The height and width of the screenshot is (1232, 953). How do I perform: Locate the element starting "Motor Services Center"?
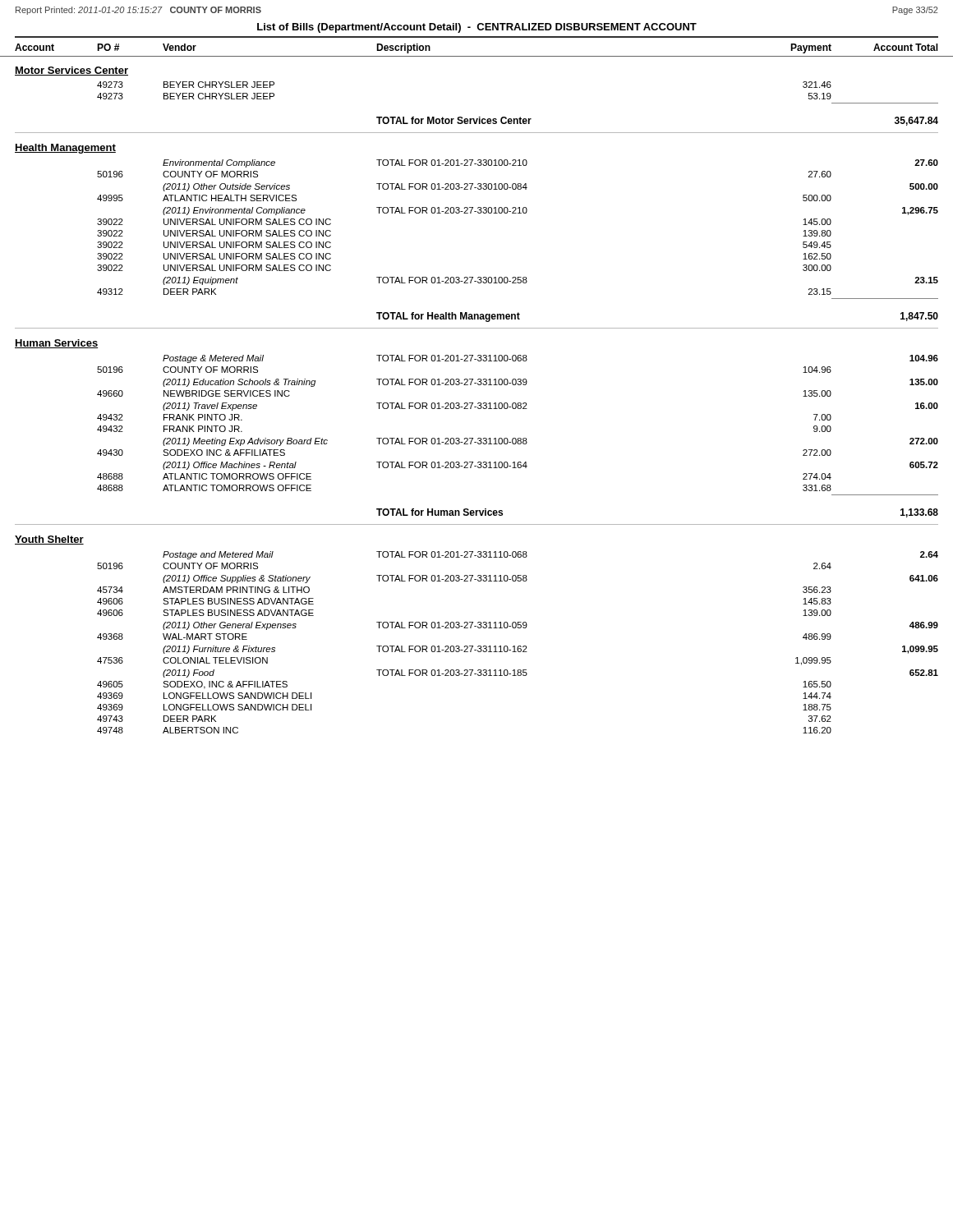pos(71,70)
